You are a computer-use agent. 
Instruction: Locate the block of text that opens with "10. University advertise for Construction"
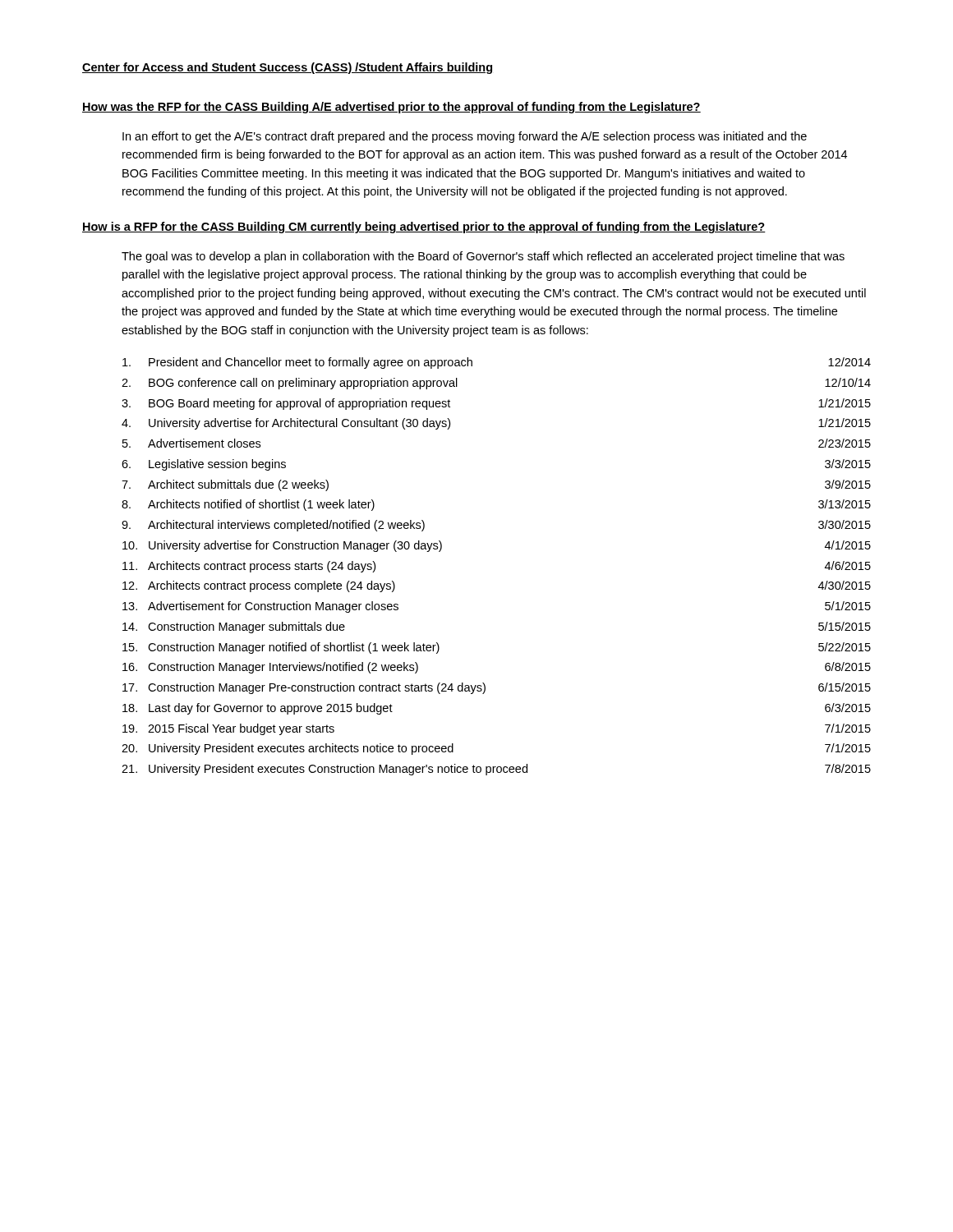282,546
